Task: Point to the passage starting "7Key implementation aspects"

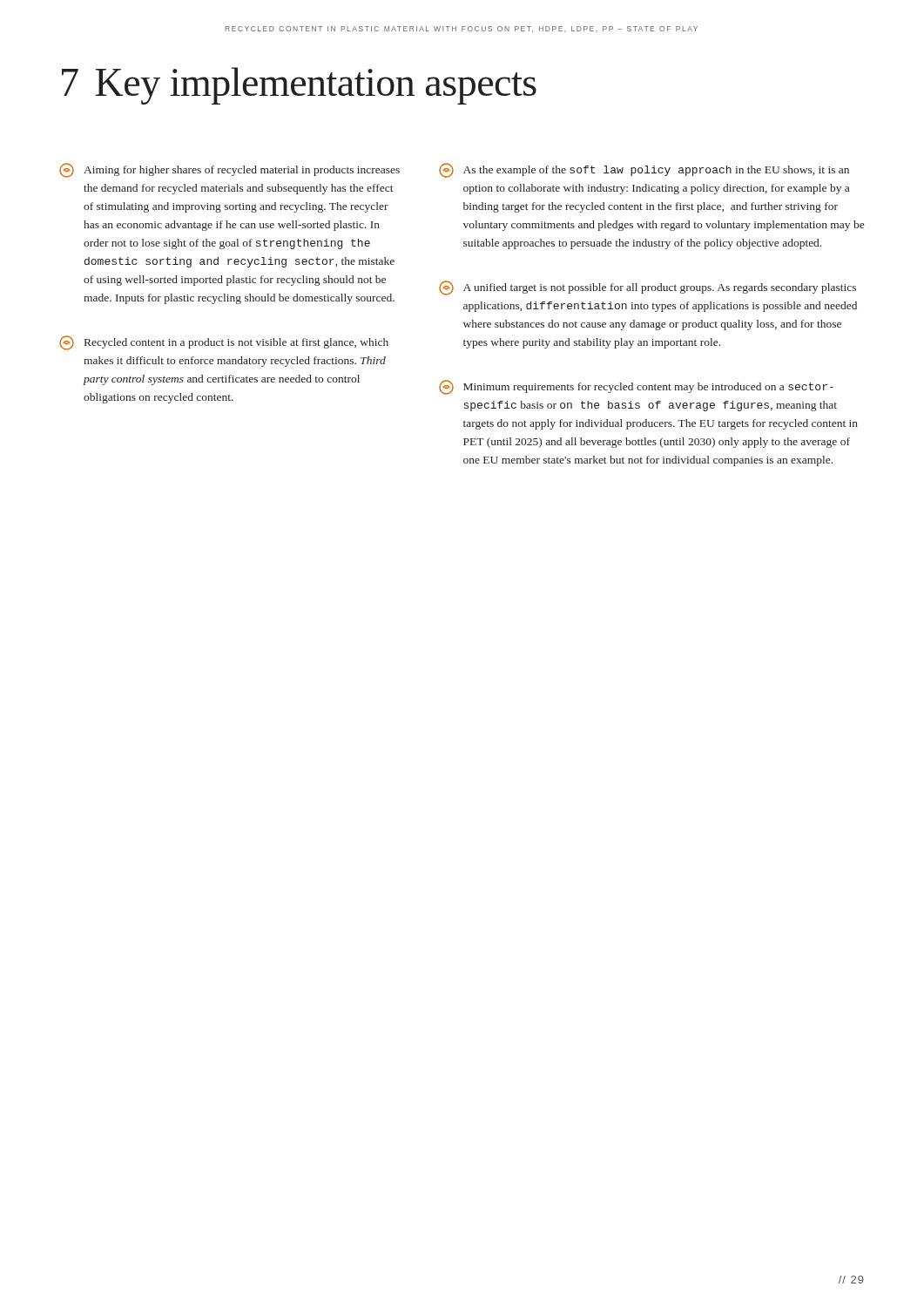Action: [462, 82]
